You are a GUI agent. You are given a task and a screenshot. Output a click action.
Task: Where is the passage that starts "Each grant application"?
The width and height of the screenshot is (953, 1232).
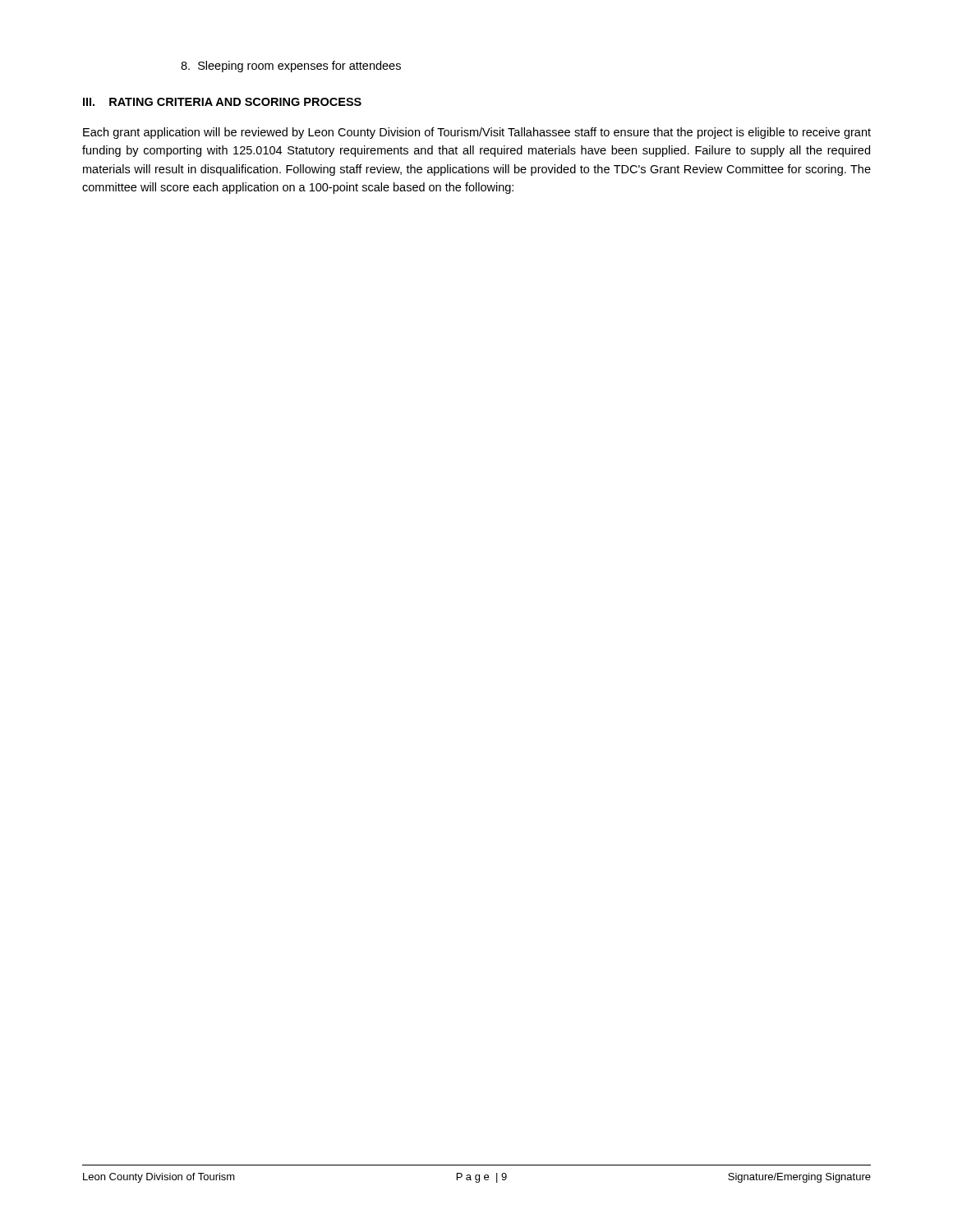476,160
